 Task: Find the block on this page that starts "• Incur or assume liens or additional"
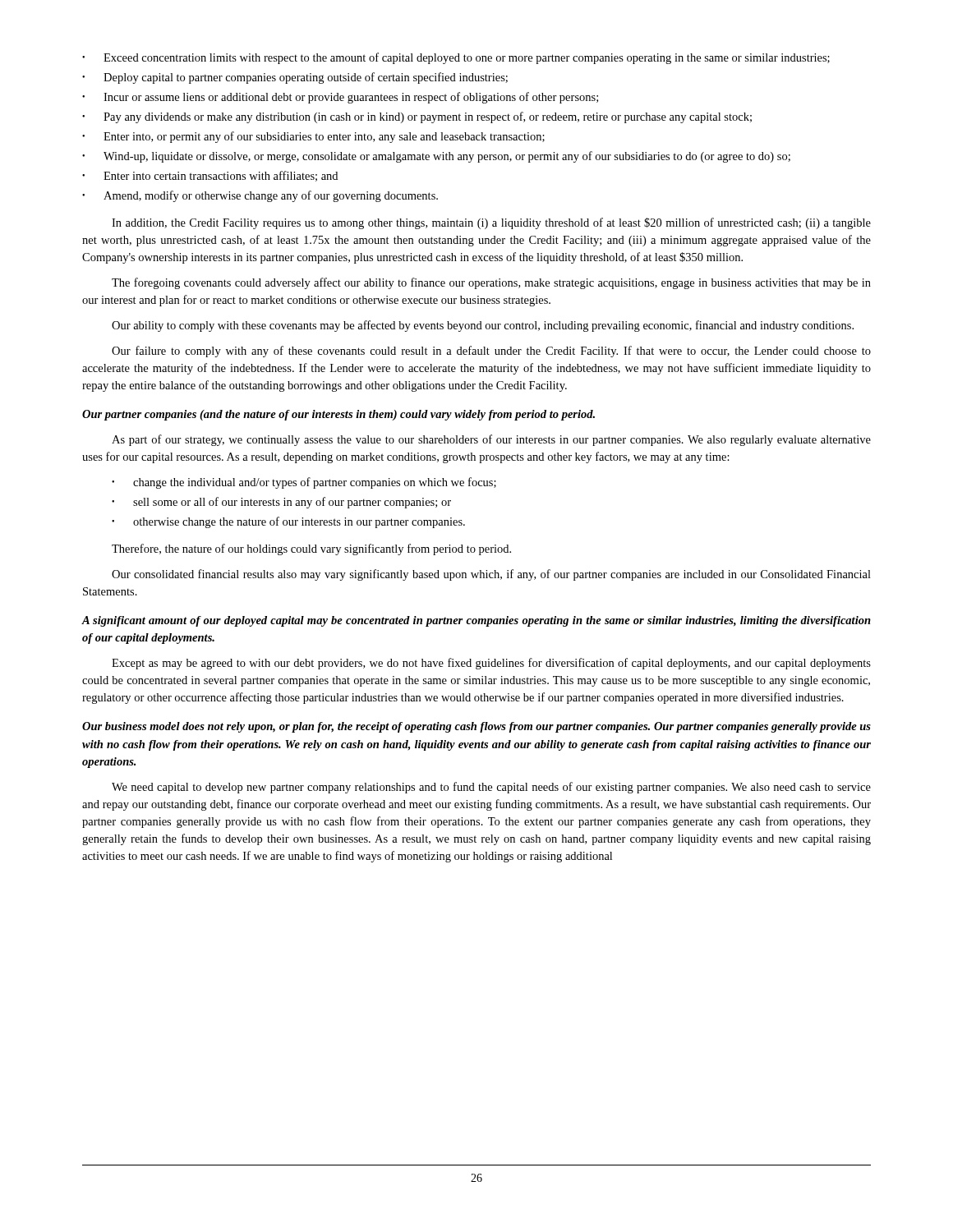(x=341, y=97)
